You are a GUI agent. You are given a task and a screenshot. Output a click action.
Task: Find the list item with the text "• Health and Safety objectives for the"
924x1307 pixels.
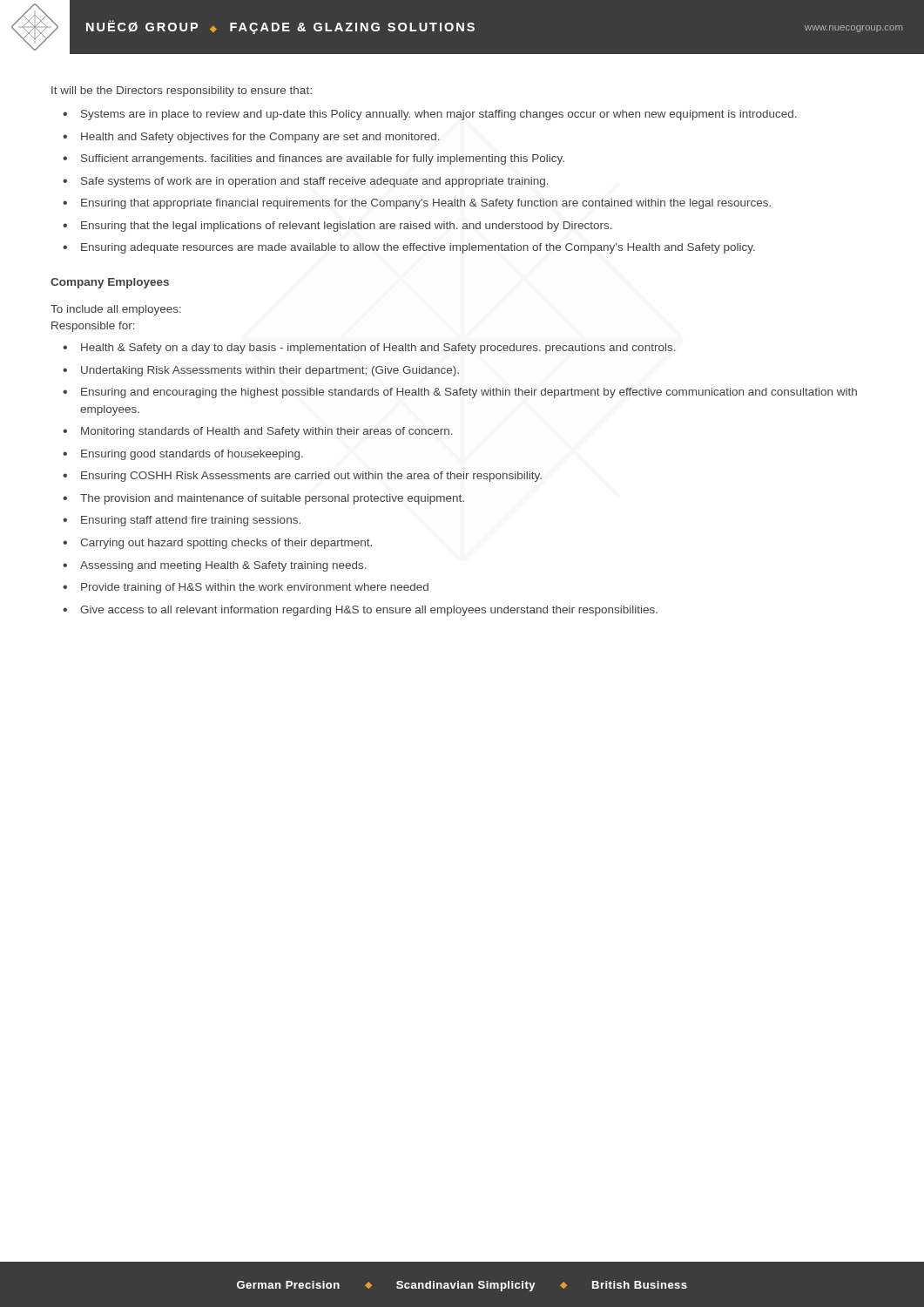[x=251, y=136]
